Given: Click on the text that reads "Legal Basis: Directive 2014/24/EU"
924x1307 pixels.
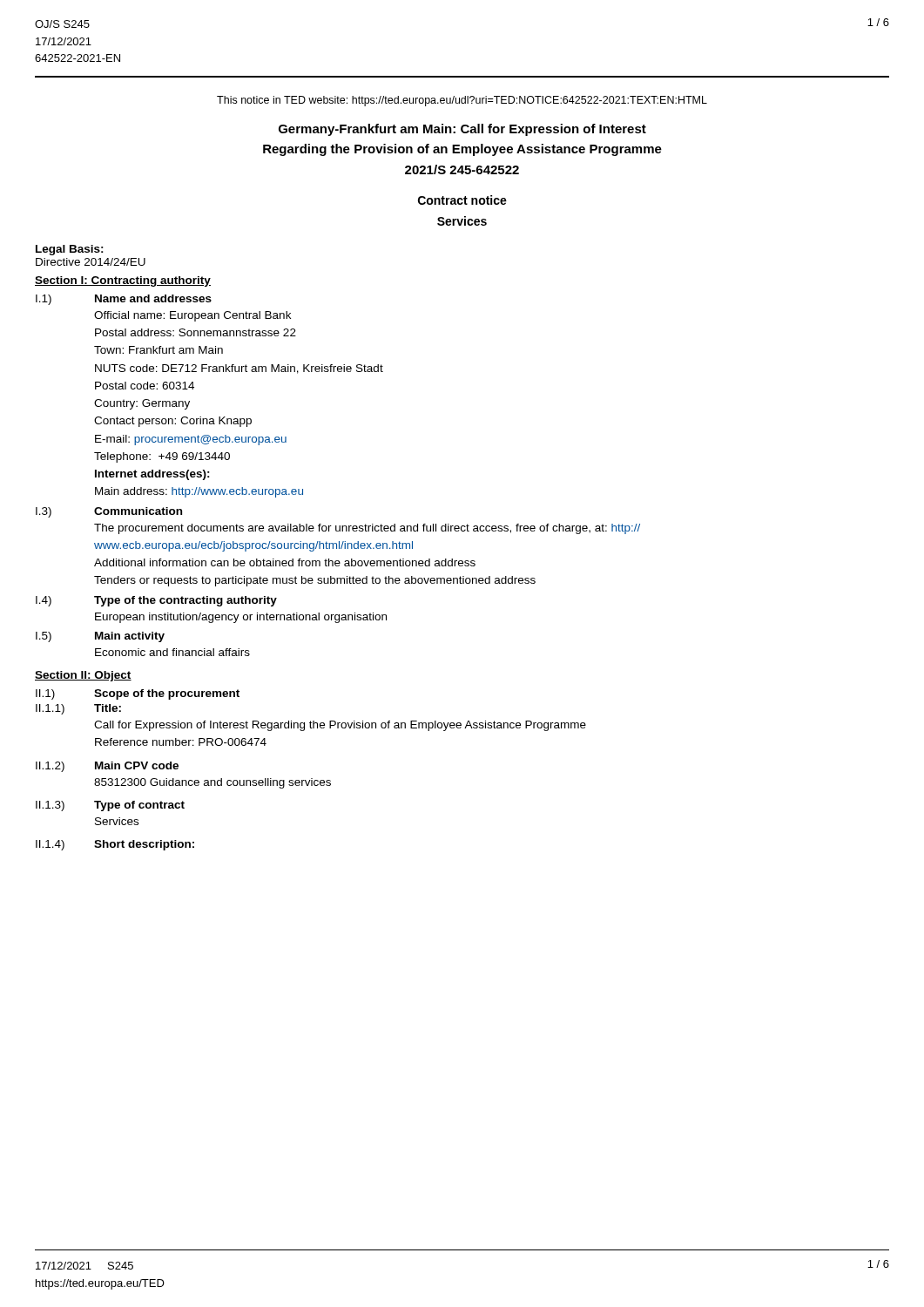Looking at the screenshot, I should pos(90,255).
